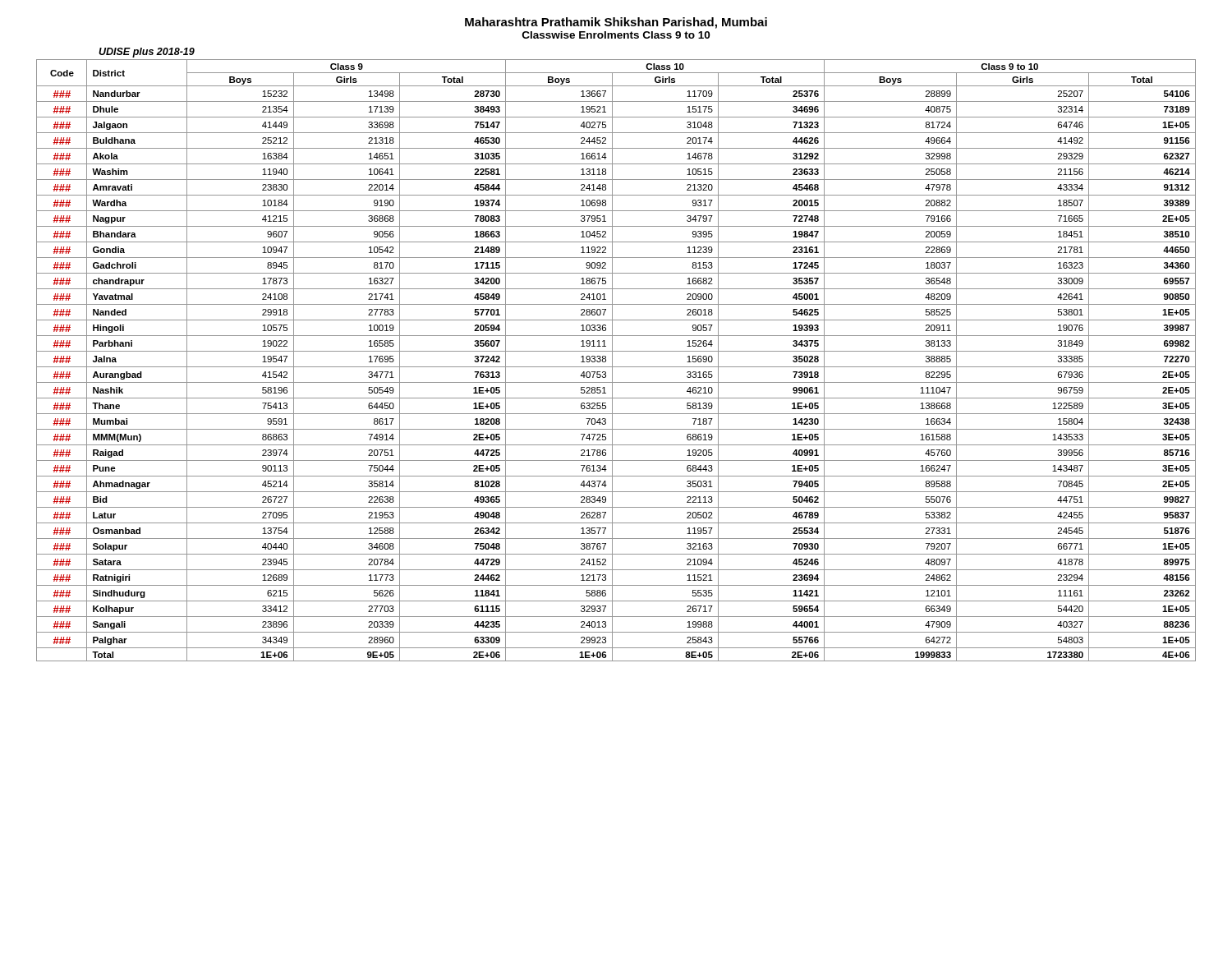This screenshot has width=1232, height=953.
Task: Click on the section header with the text "UDISE plus 2018-19"
Action: (146, 52)
